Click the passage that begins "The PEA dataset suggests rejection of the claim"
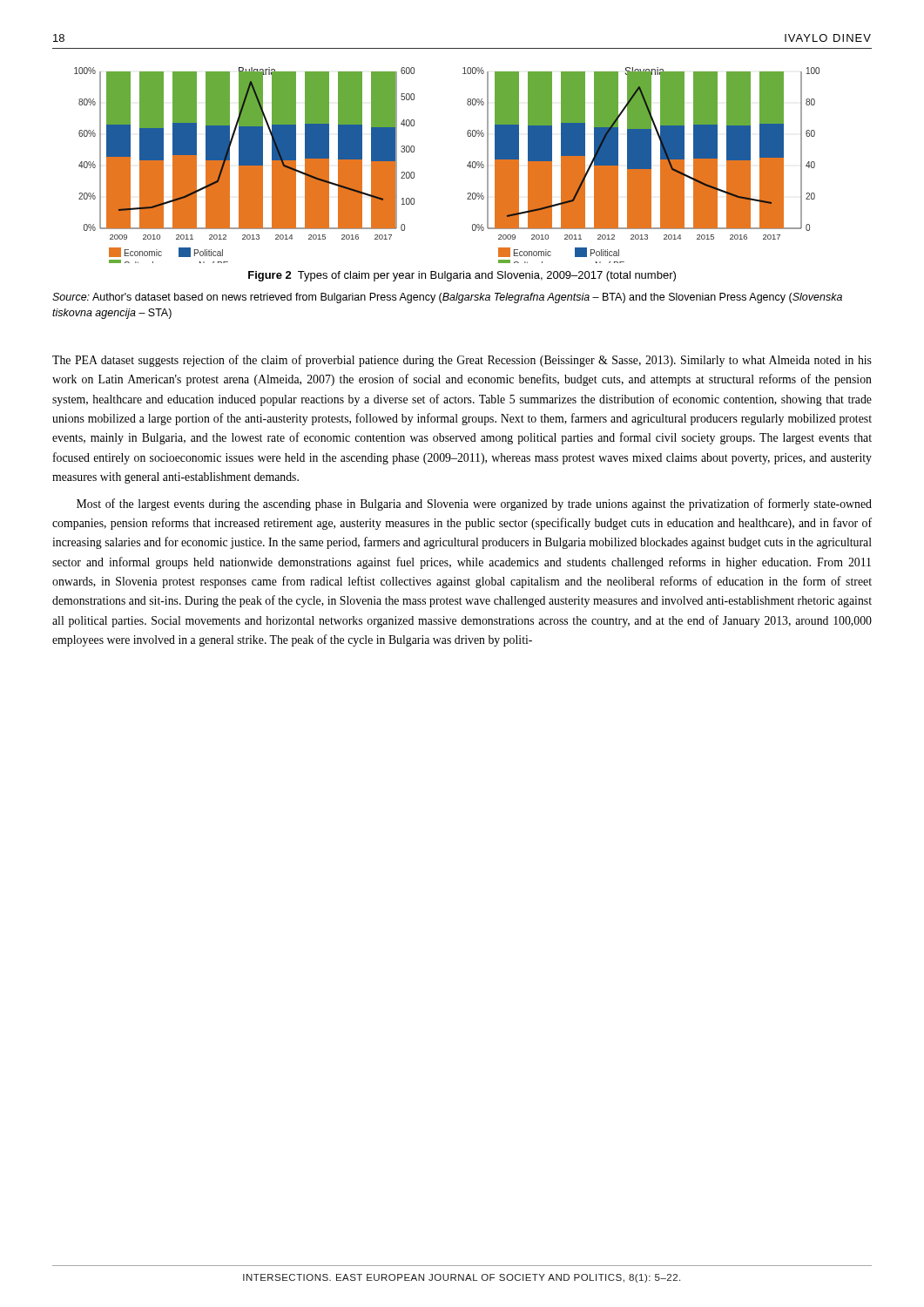 pyautogui.click(x=462, y=501)
